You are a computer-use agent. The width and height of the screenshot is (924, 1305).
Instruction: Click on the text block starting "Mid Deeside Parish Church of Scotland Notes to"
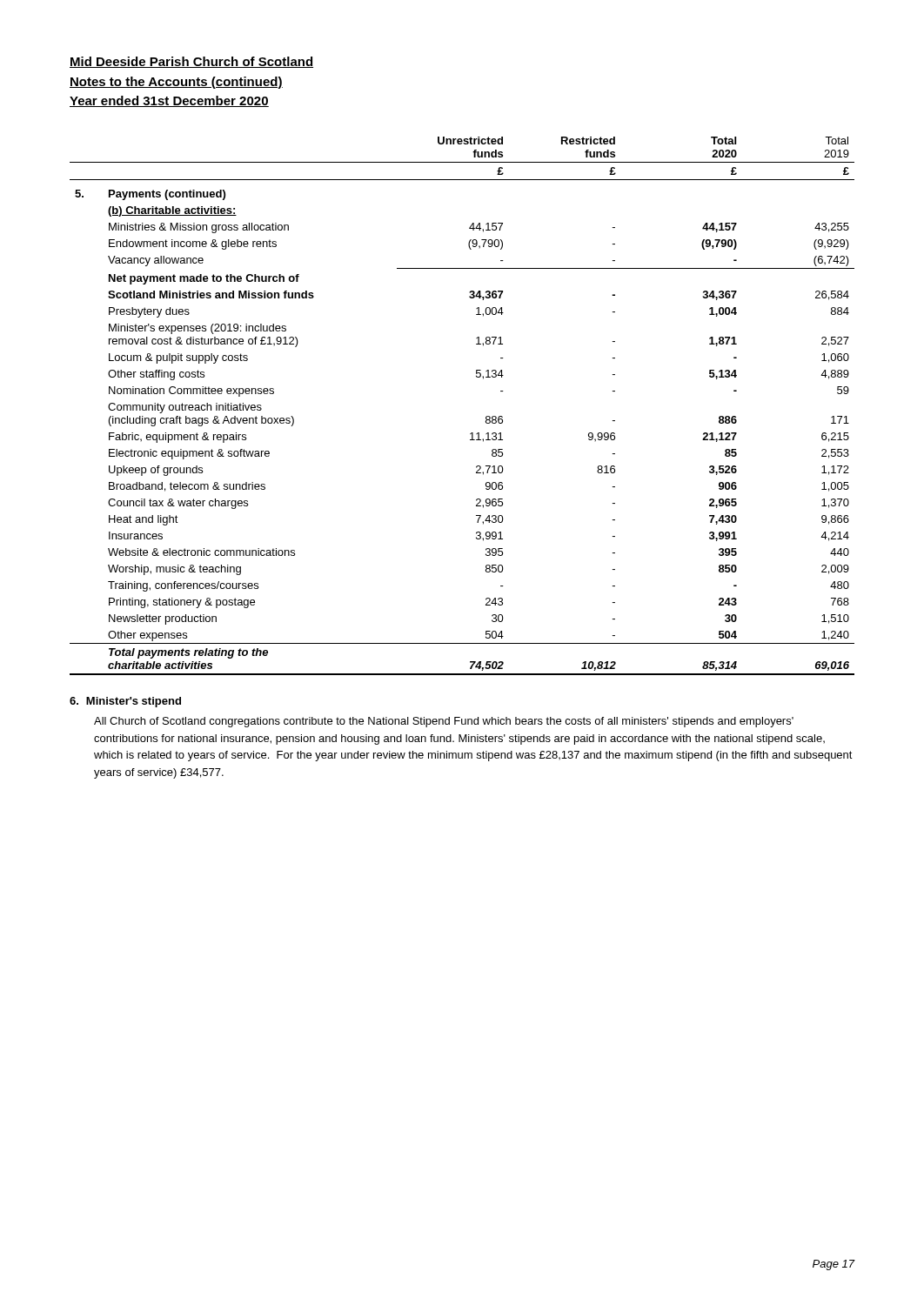click(191, 62)
